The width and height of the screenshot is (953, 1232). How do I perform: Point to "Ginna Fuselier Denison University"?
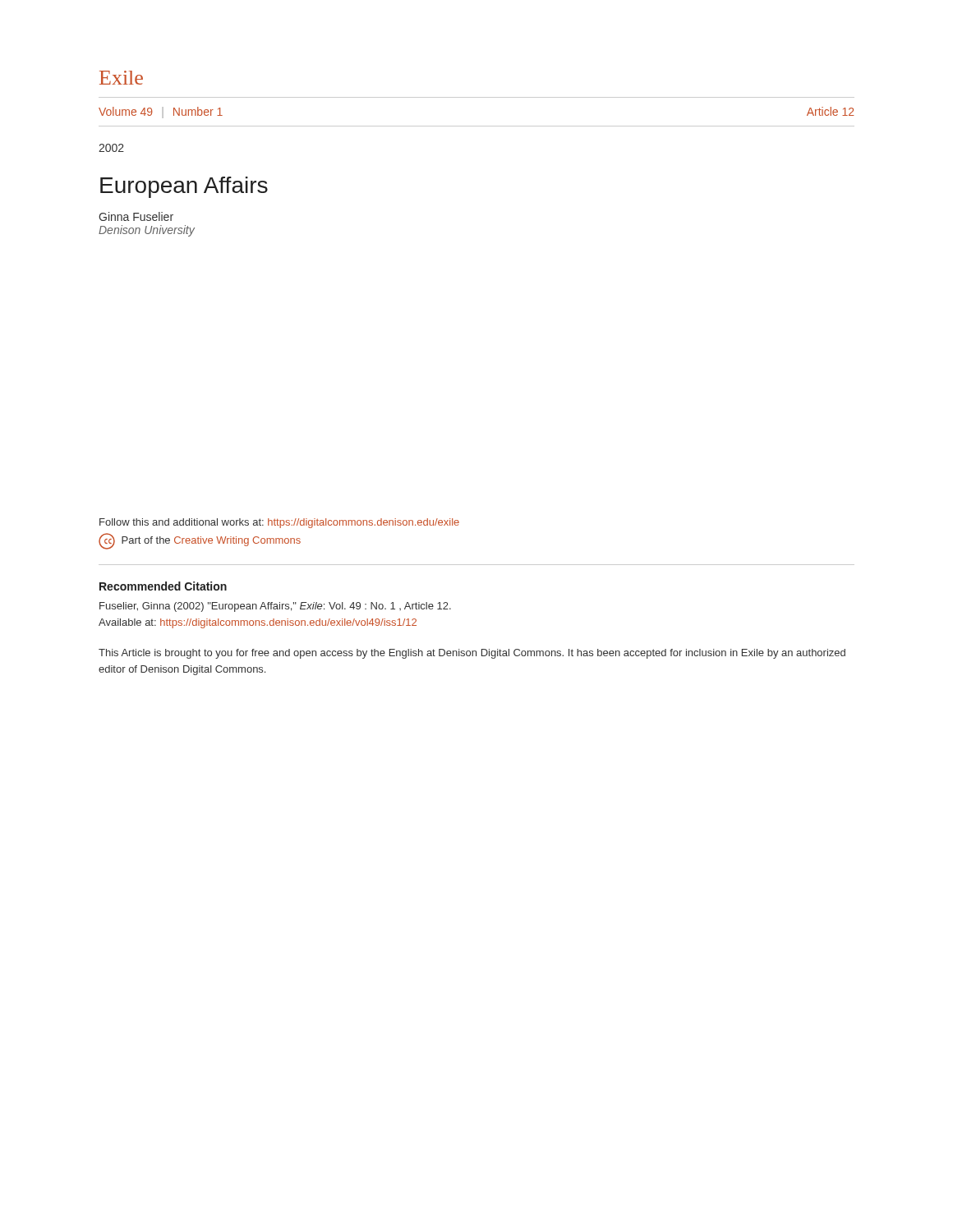[x=136, y=216]
